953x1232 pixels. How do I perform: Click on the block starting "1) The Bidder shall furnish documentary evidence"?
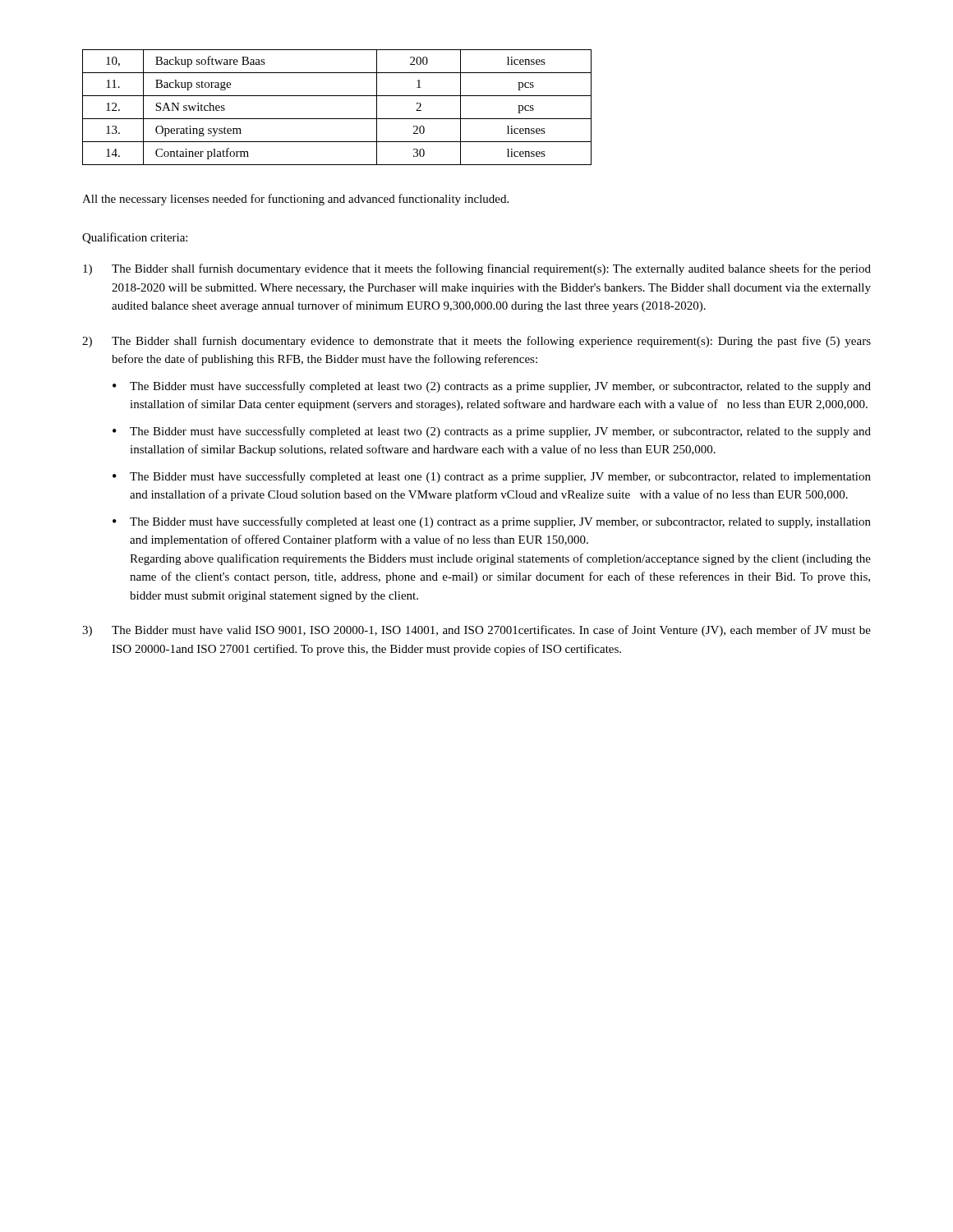pos(476,287)
